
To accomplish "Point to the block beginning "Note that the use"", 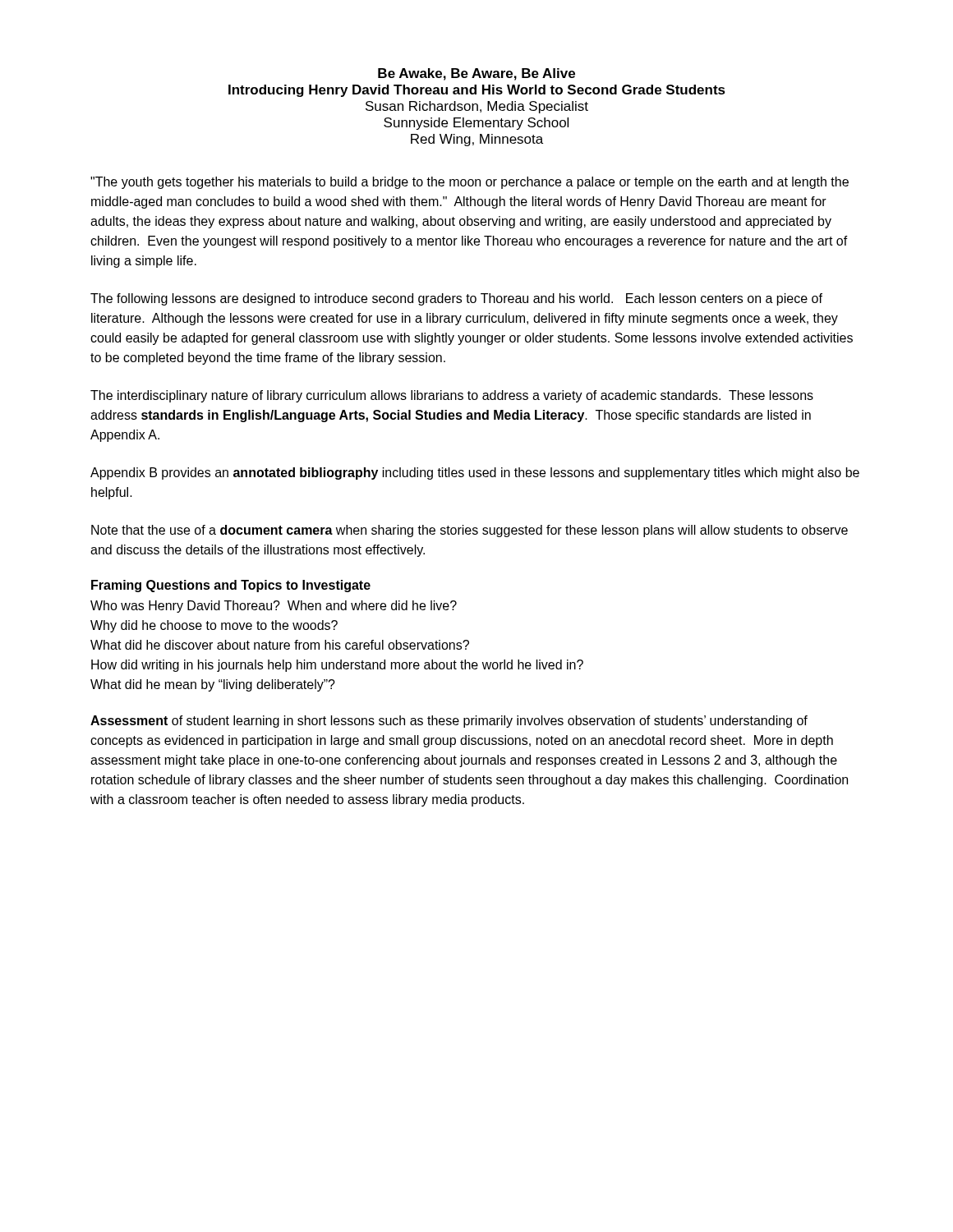I will point(469,540).
